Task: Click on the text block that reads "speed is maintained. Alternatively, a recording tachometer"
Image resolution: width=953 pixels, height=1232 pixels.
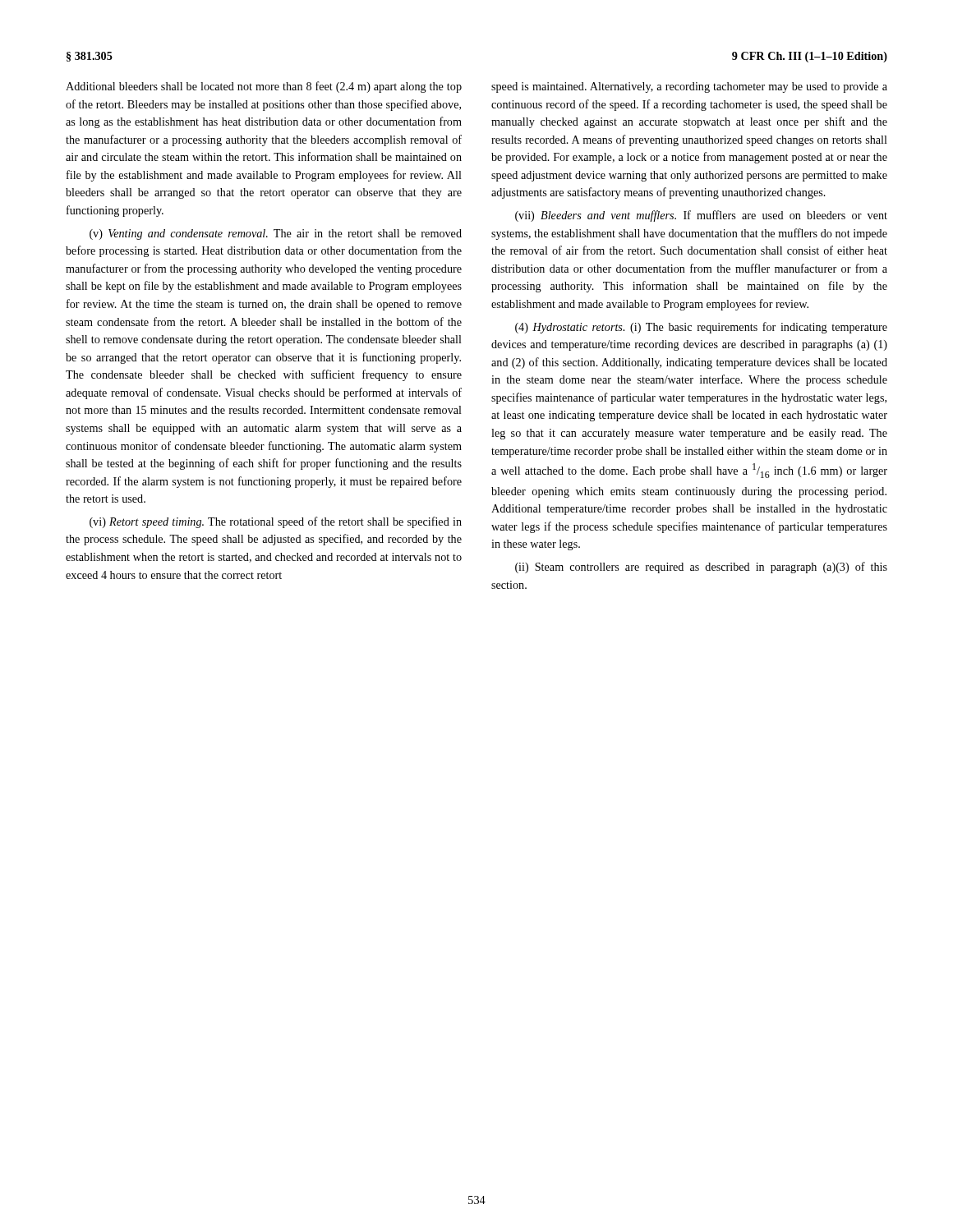Action: pos(689,139)
